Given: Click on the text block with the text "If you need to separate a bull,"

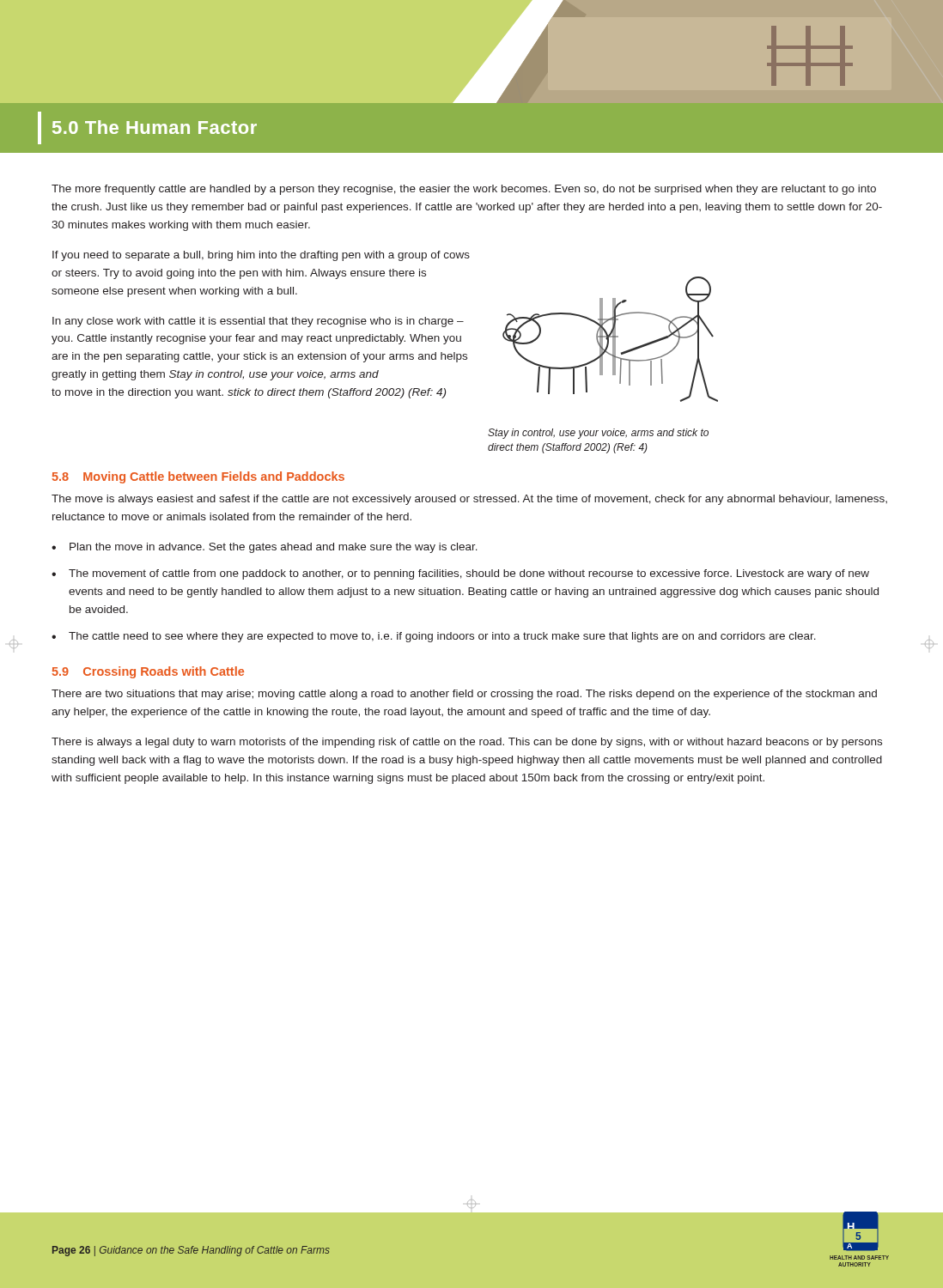Looking at the screenshot, I should pos(261,272).
